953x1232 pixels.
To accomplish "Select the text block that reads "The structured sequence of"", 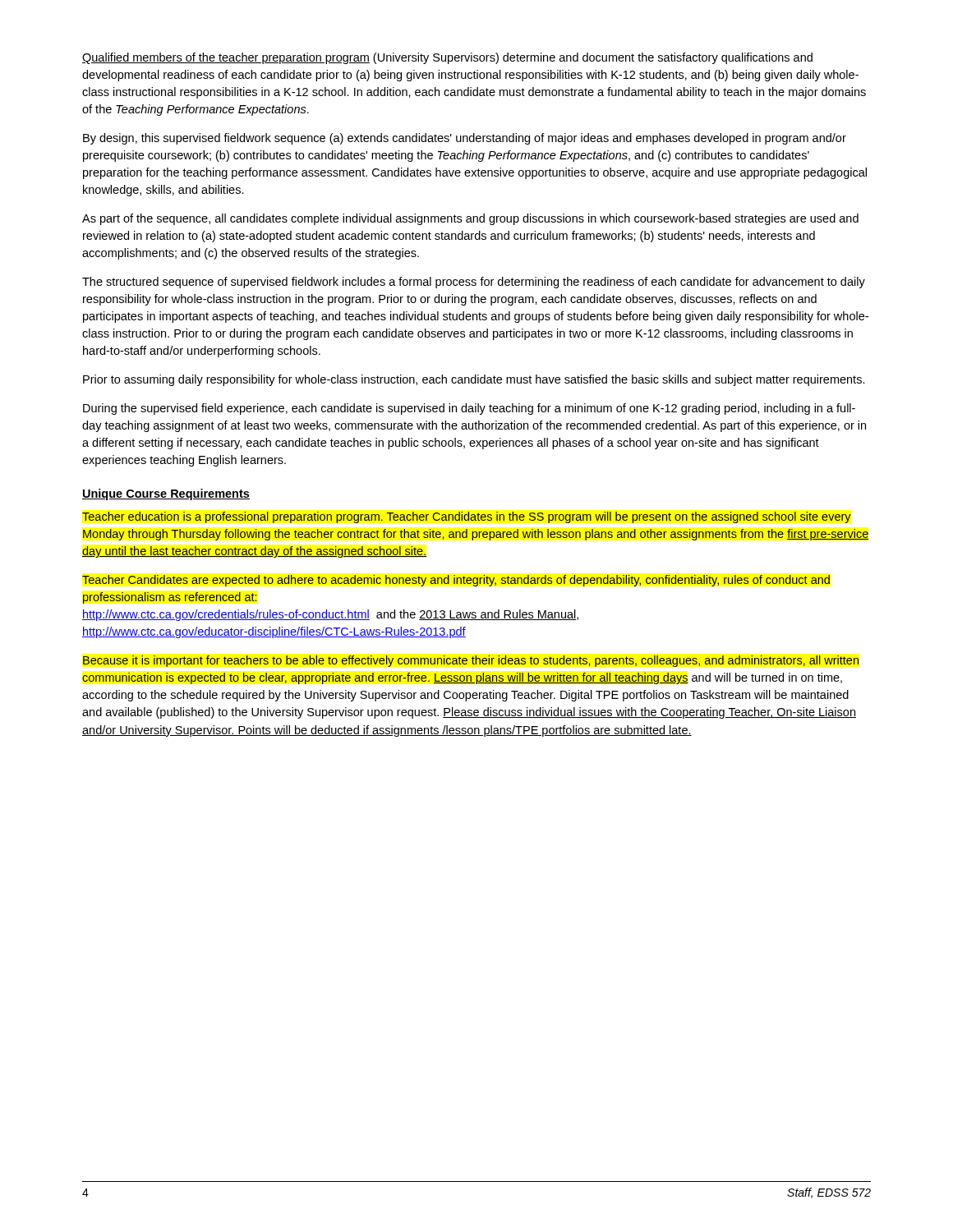I will pos(476,317).
